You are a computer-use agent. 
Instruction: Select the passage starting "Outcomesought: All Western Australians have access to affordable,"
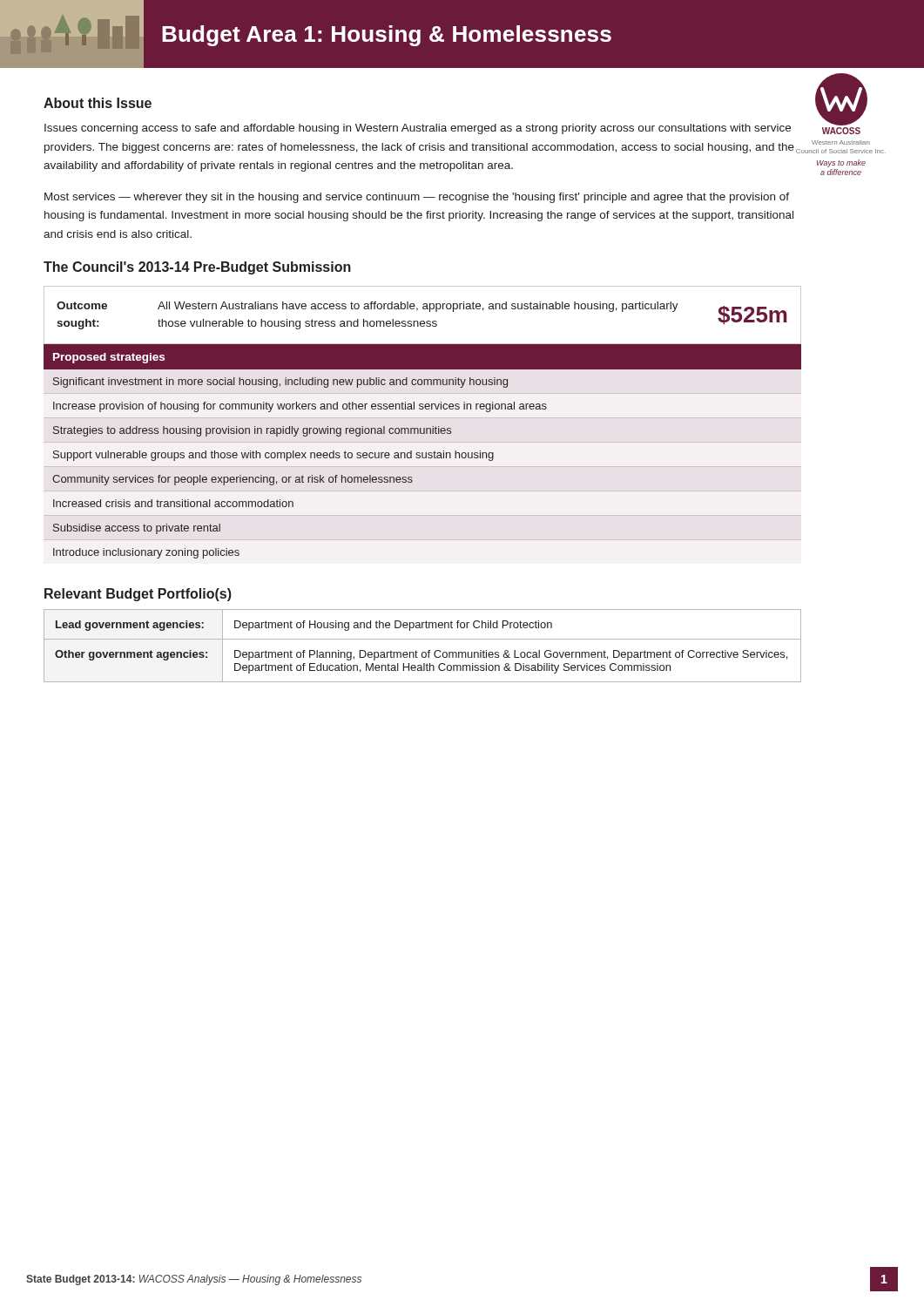pyautogui.click(x=422, y=315)
